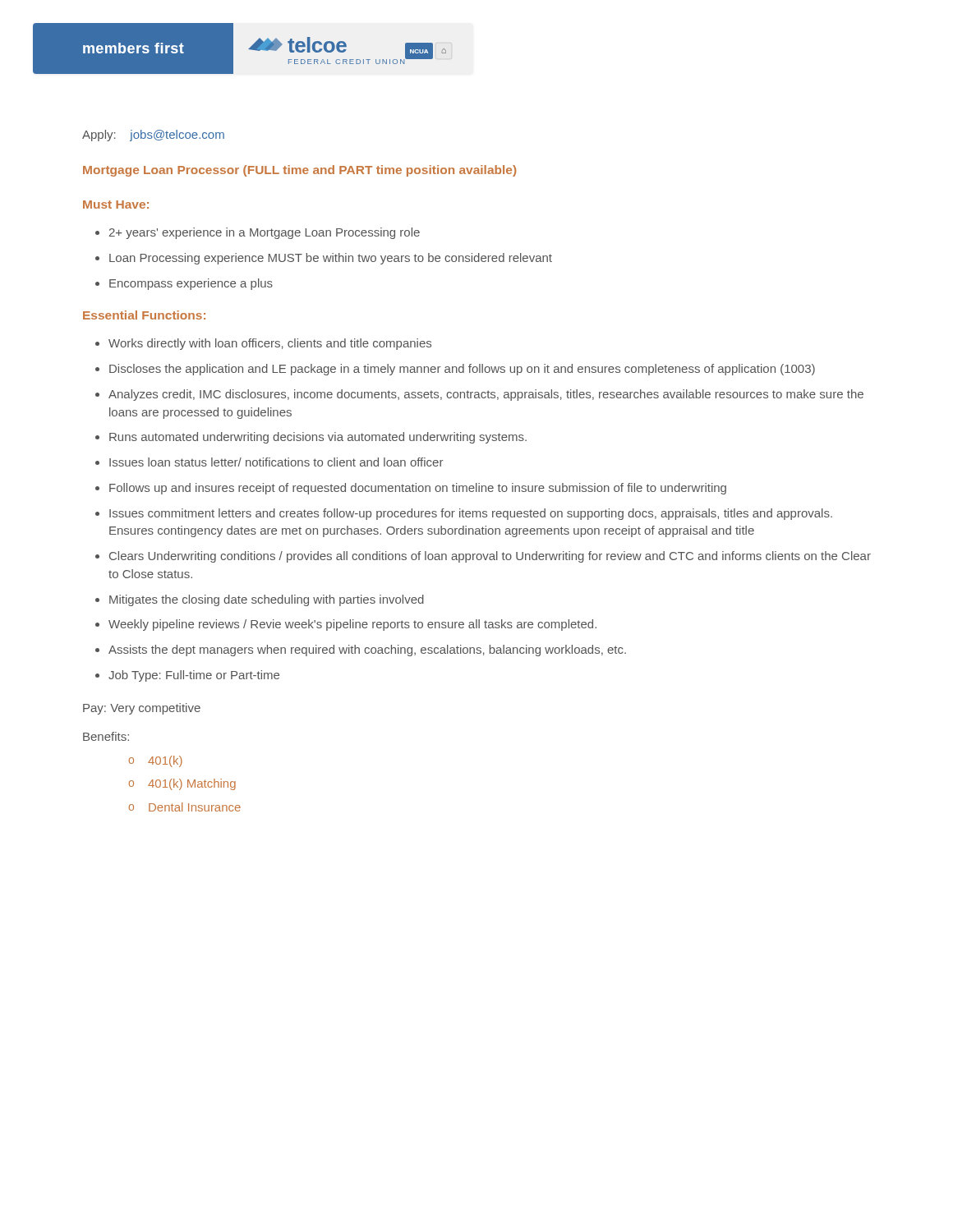
Task: Select the passage starting "Apply: jobs@telcoe.com"
Action: [x=153, y=134]
